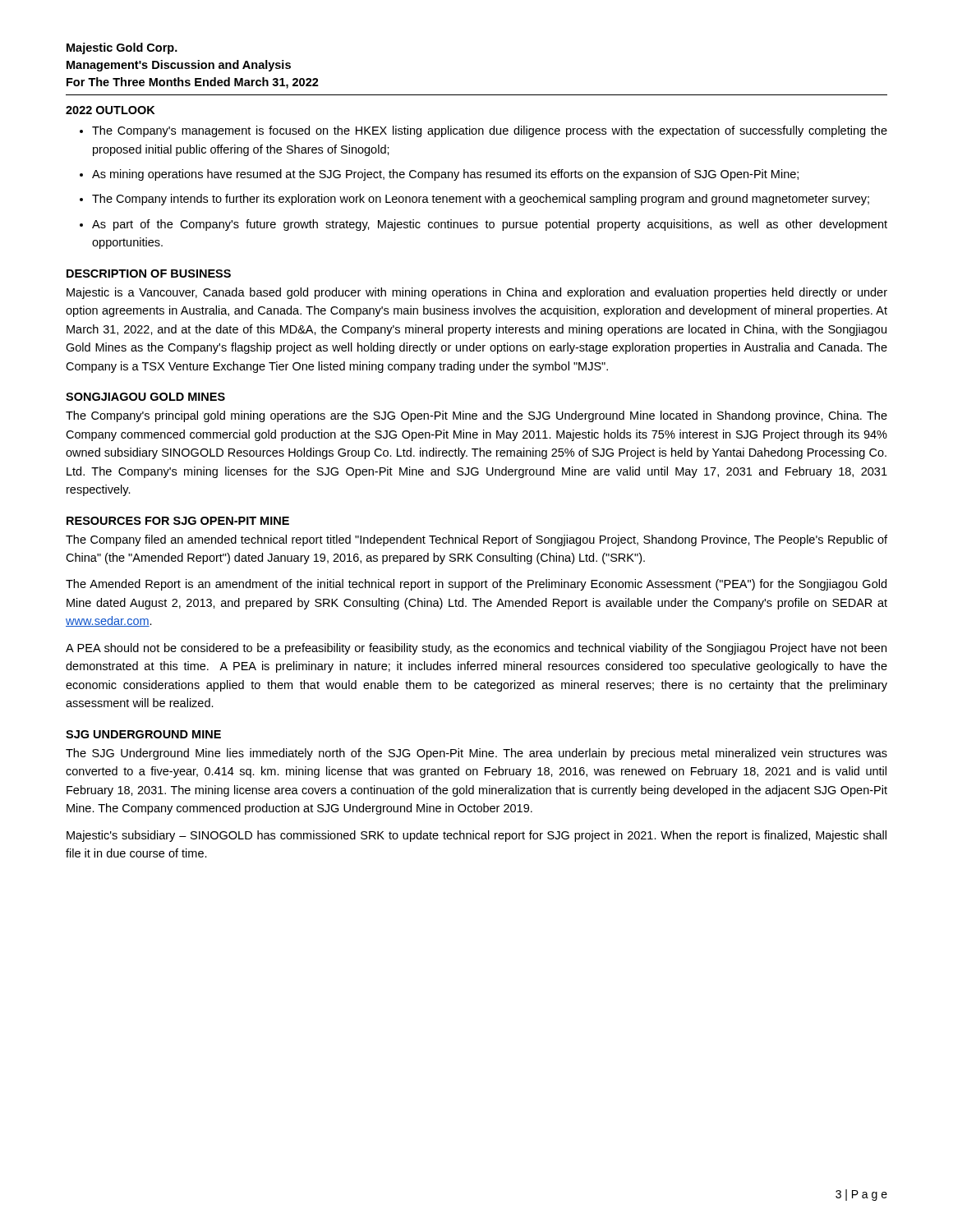Image resolution: width=953 pixels, height=1232 pixels.
Task: Locate the block of text that opens with "The Company's management is"
Action: coord(490,140)
